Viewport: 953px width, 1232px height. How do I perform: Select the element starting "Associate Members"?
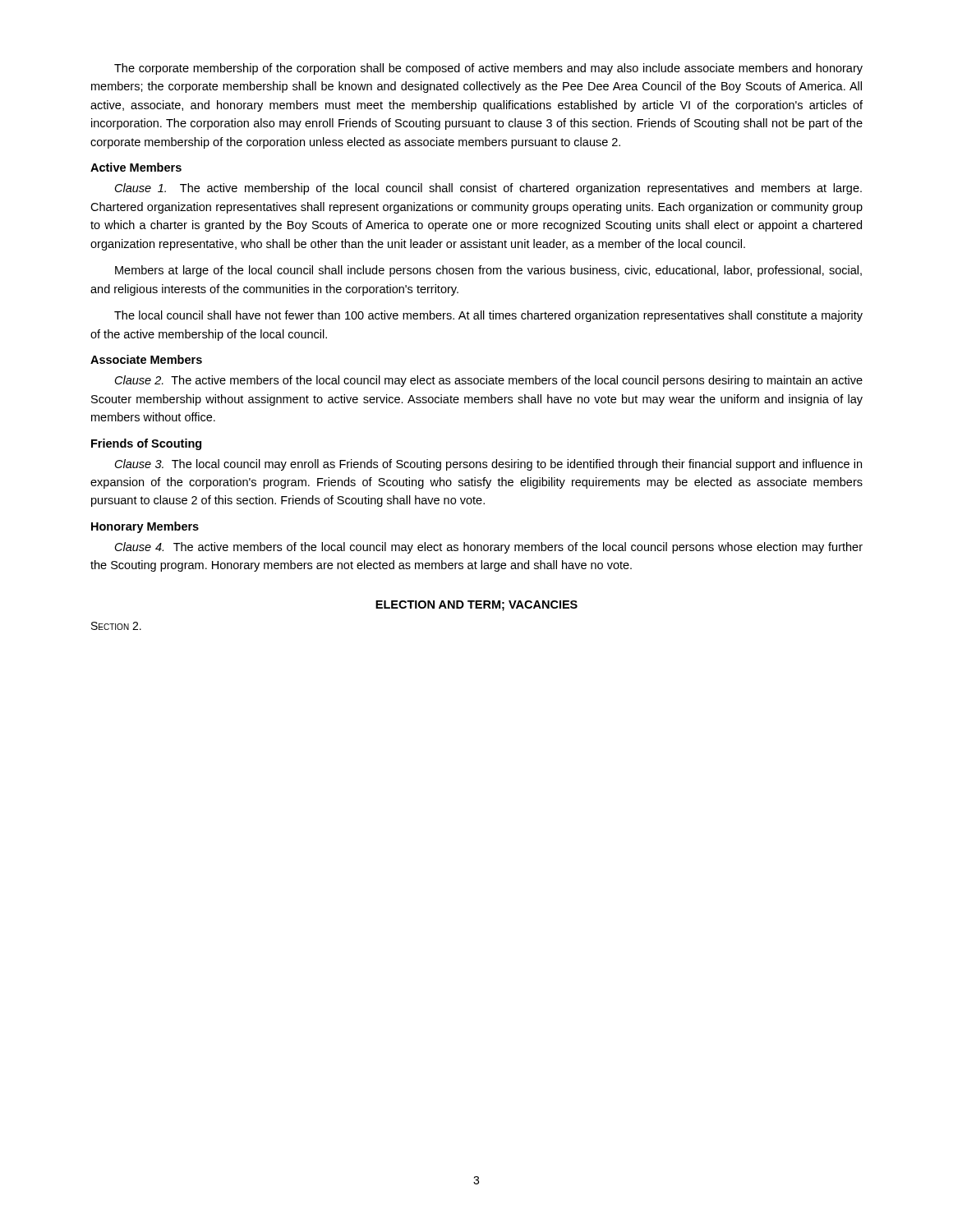point(146,360)
